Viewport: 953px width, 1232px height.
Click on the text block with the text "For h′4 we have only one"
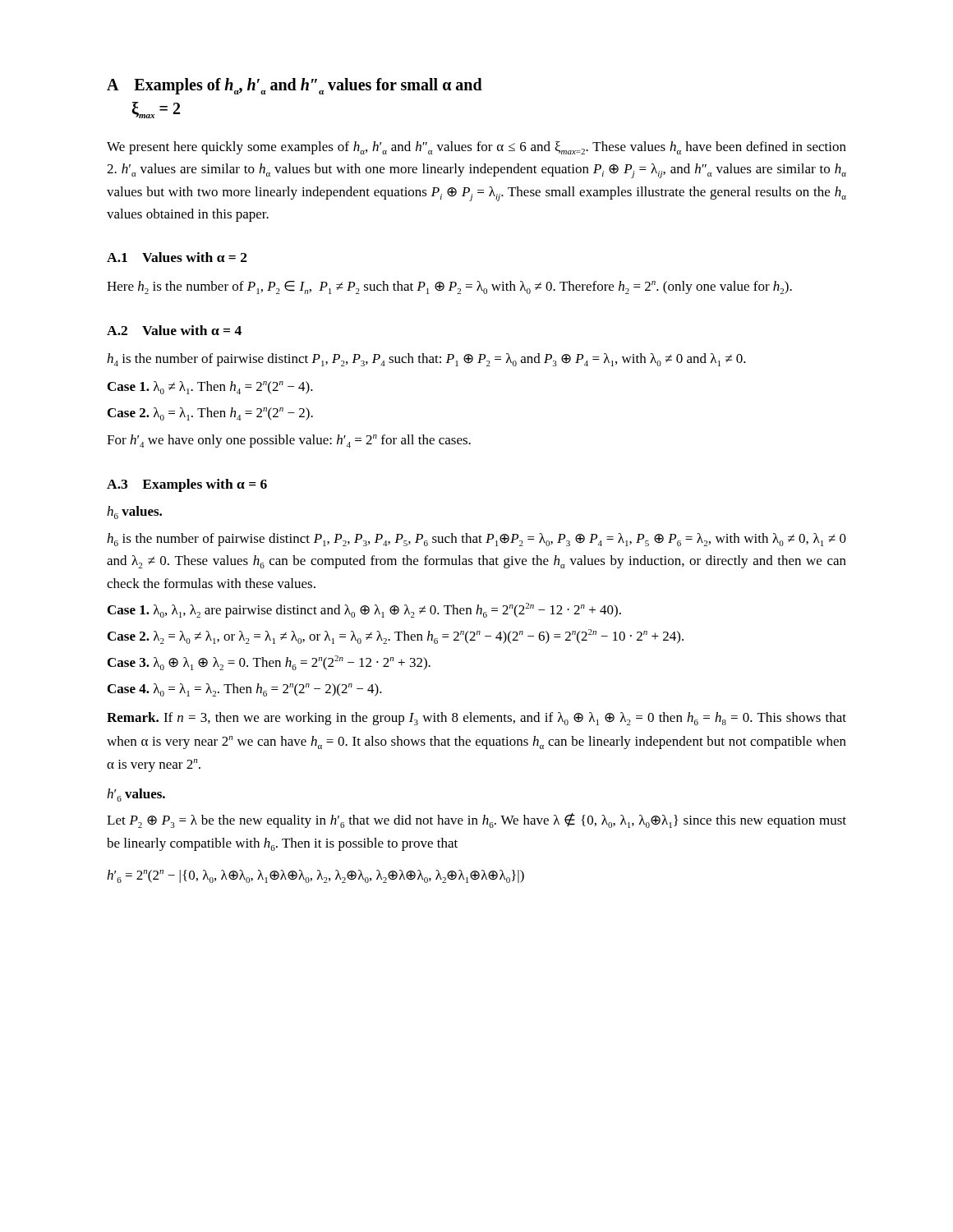[x=476, y=440]
